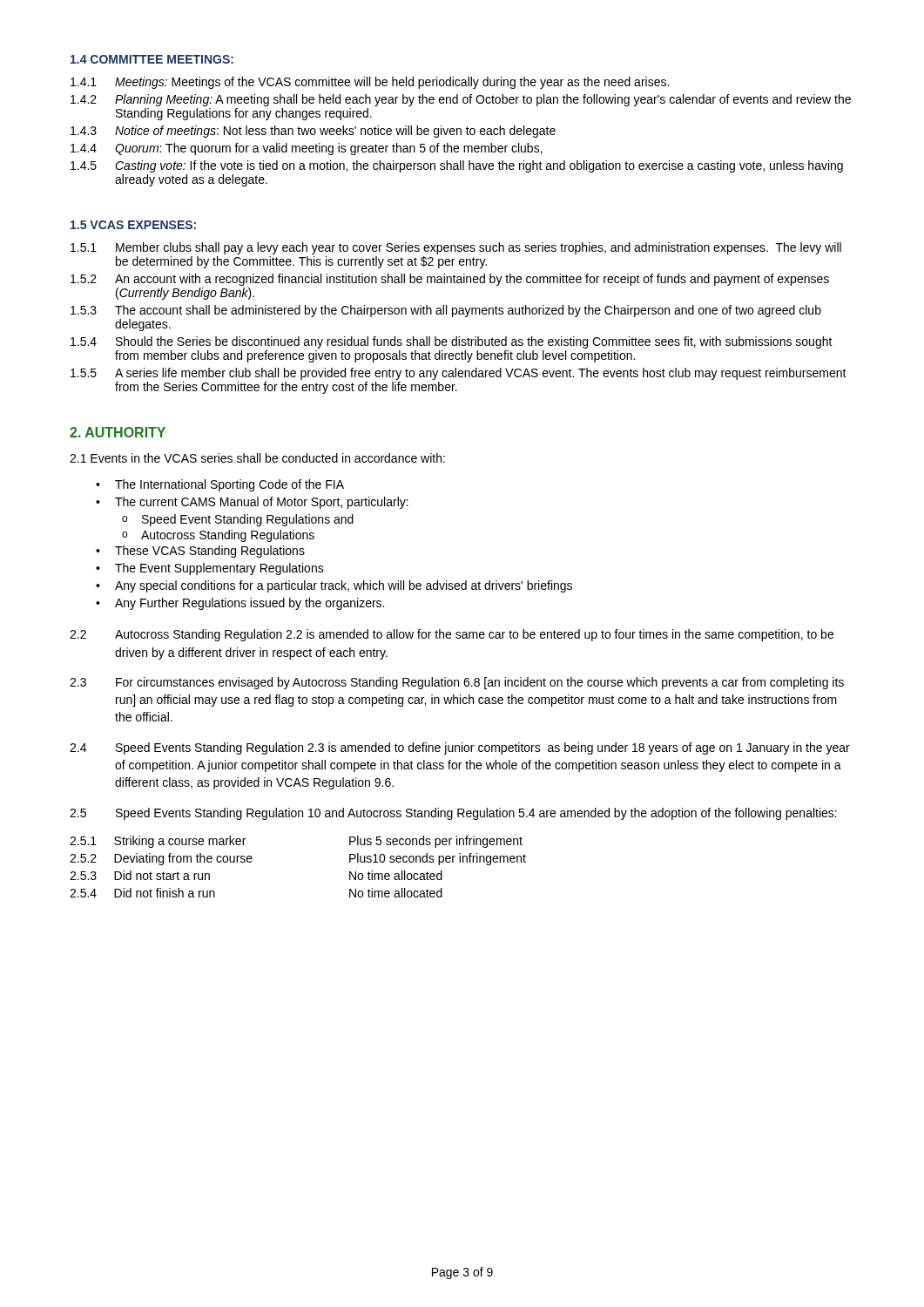924x1307 pixels.
Task: Where is the passage that starts "4.3 Notice of meetings:"?
Action: coord(462,131)
